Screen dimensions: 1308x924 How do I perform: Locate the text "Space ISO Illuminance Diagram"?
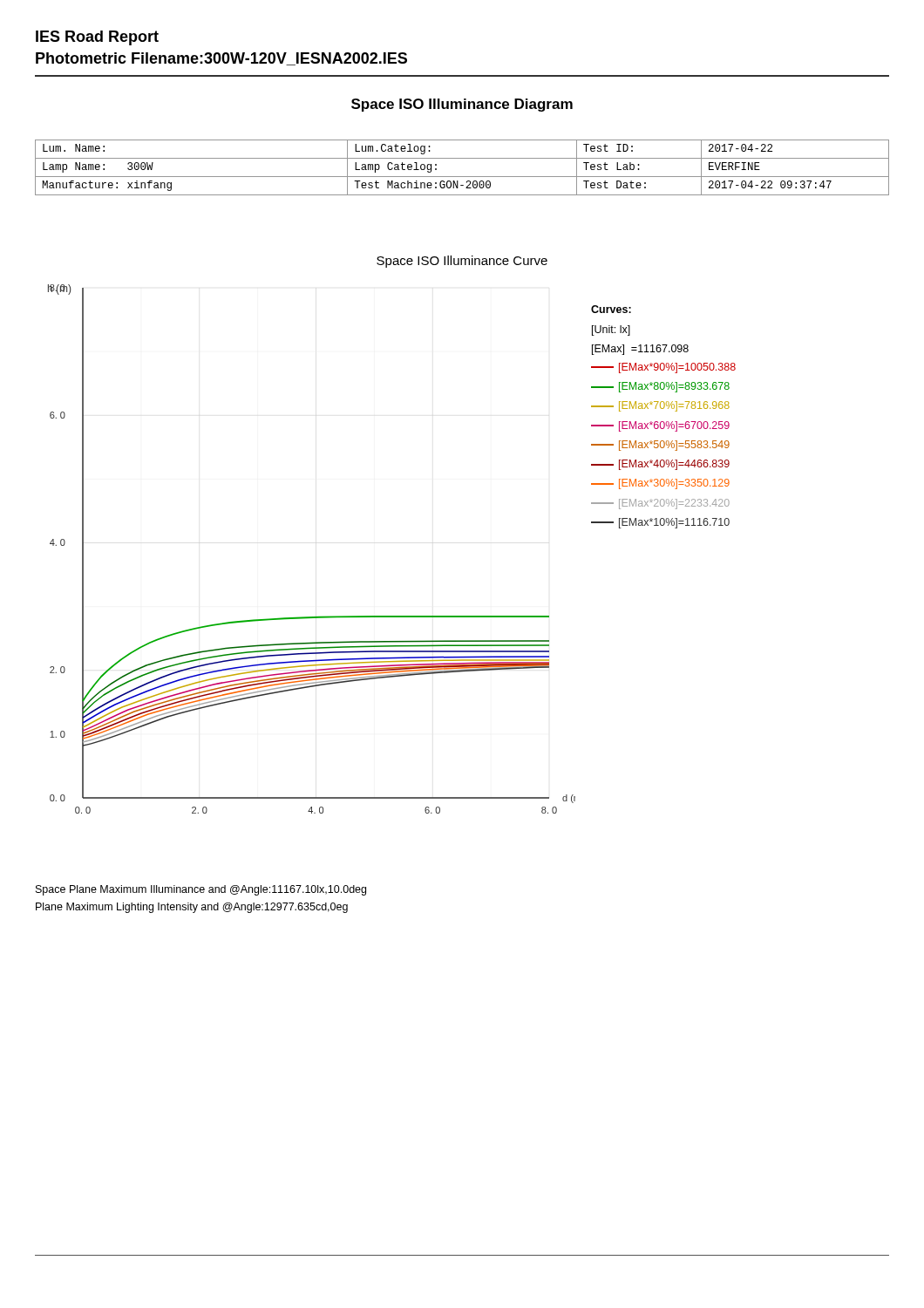462,104
